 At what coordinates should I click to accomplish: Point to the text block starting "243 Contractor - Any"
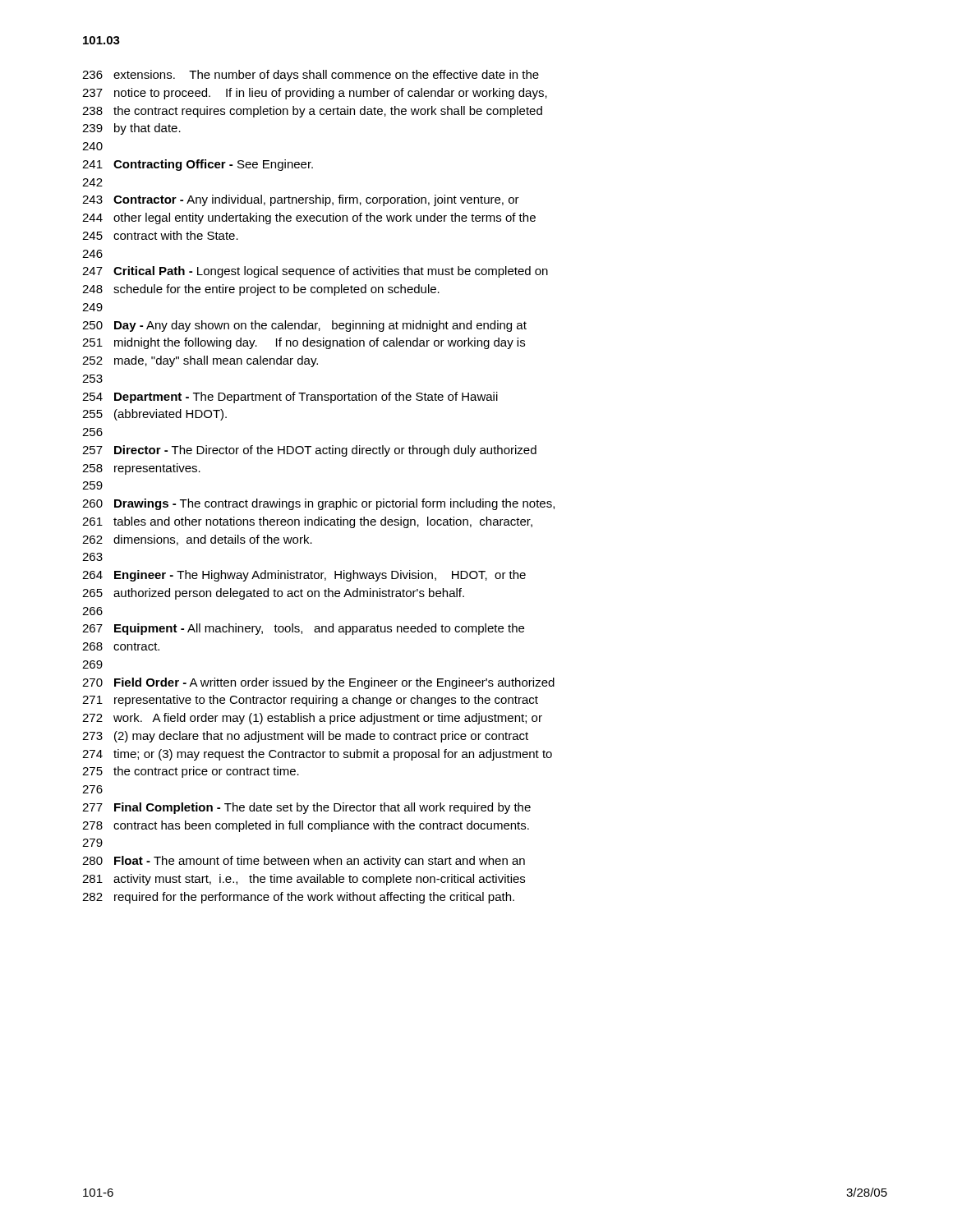[485, 218]
